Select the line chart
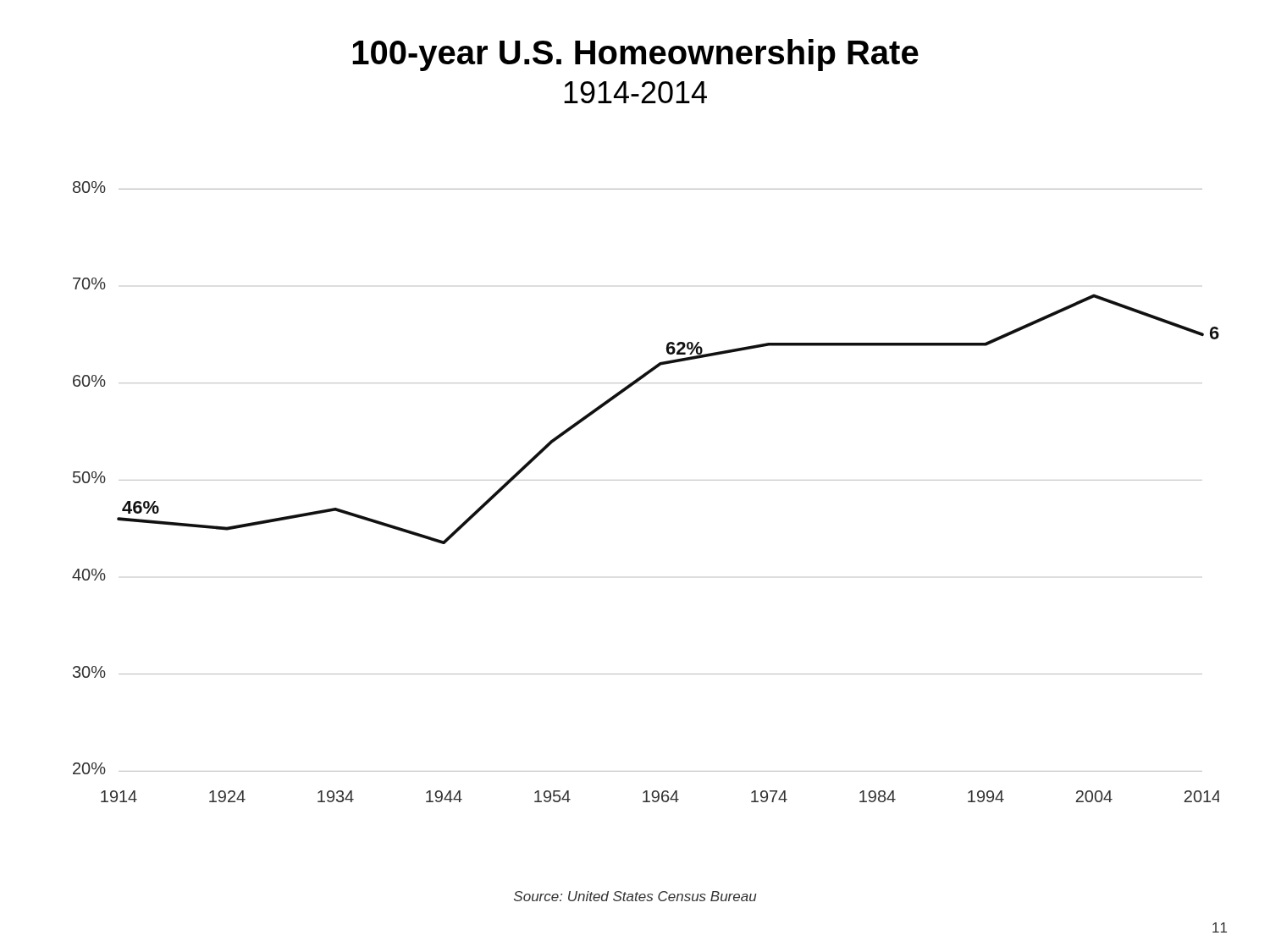Screen dimensions: 952x1270 (x=635, y=484)
